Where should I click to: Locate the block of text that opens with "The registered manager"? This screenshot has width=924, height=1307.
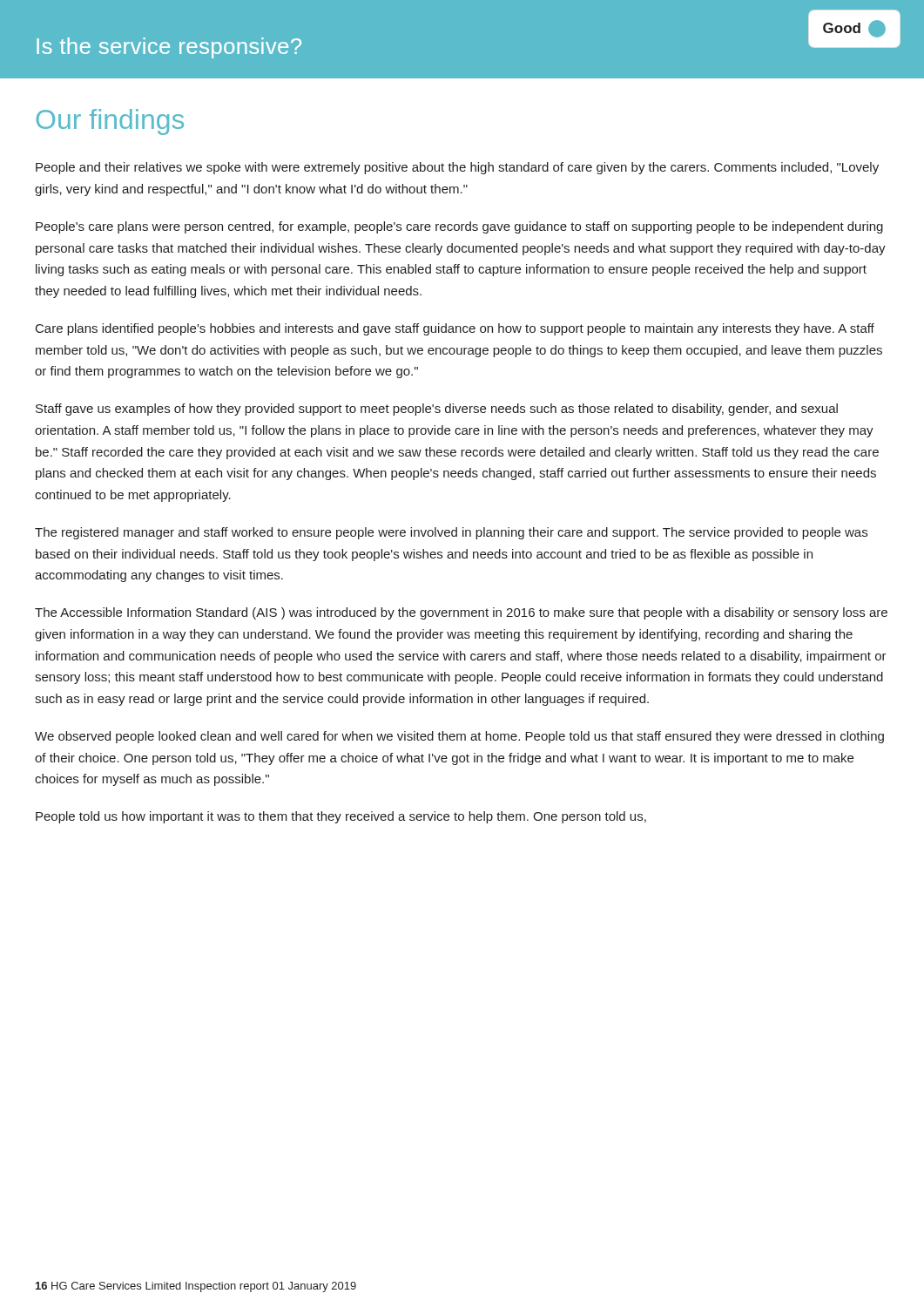point(451,553)
